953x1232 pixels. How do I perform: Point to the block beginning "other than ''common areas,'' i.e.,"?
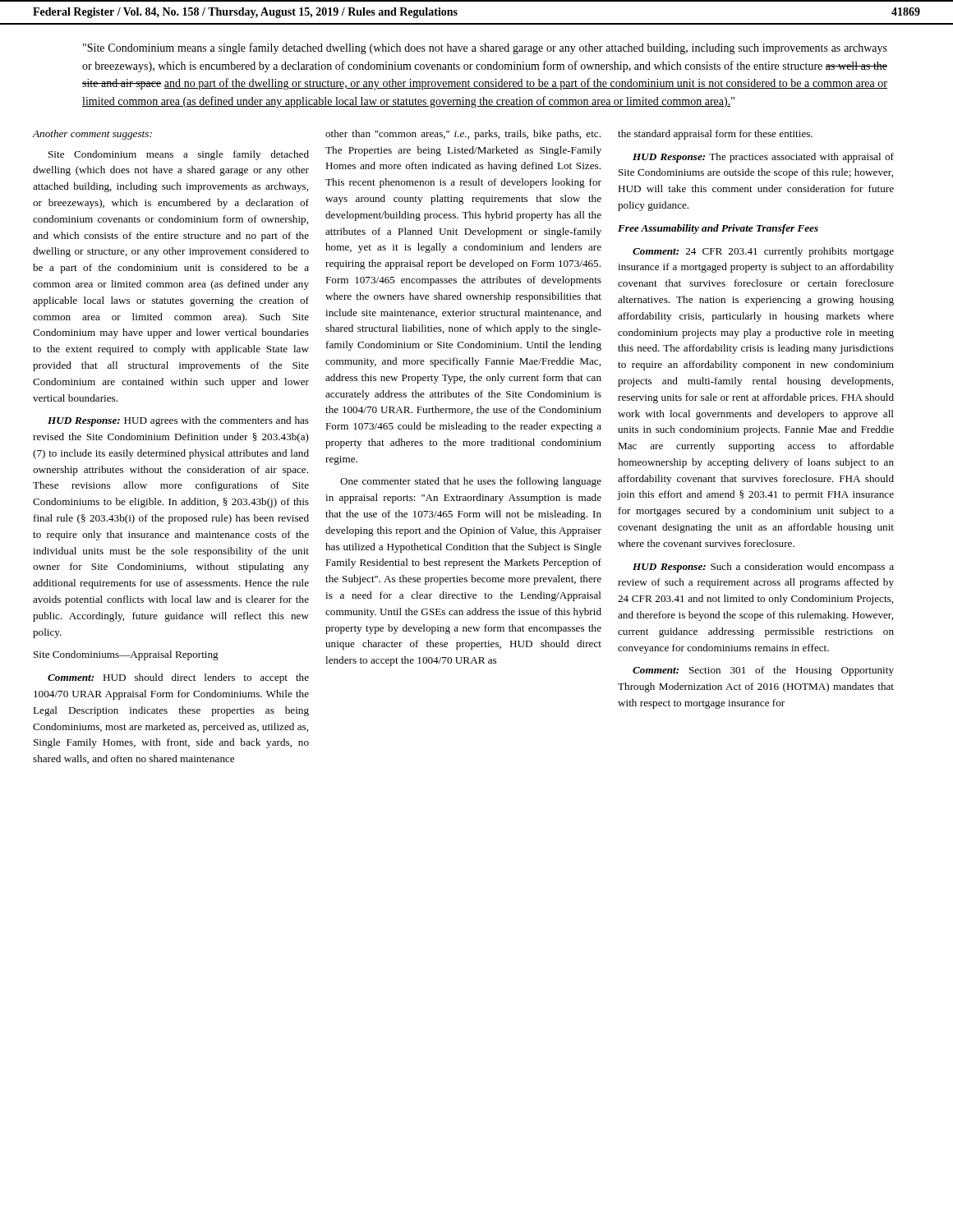(463, 397)
